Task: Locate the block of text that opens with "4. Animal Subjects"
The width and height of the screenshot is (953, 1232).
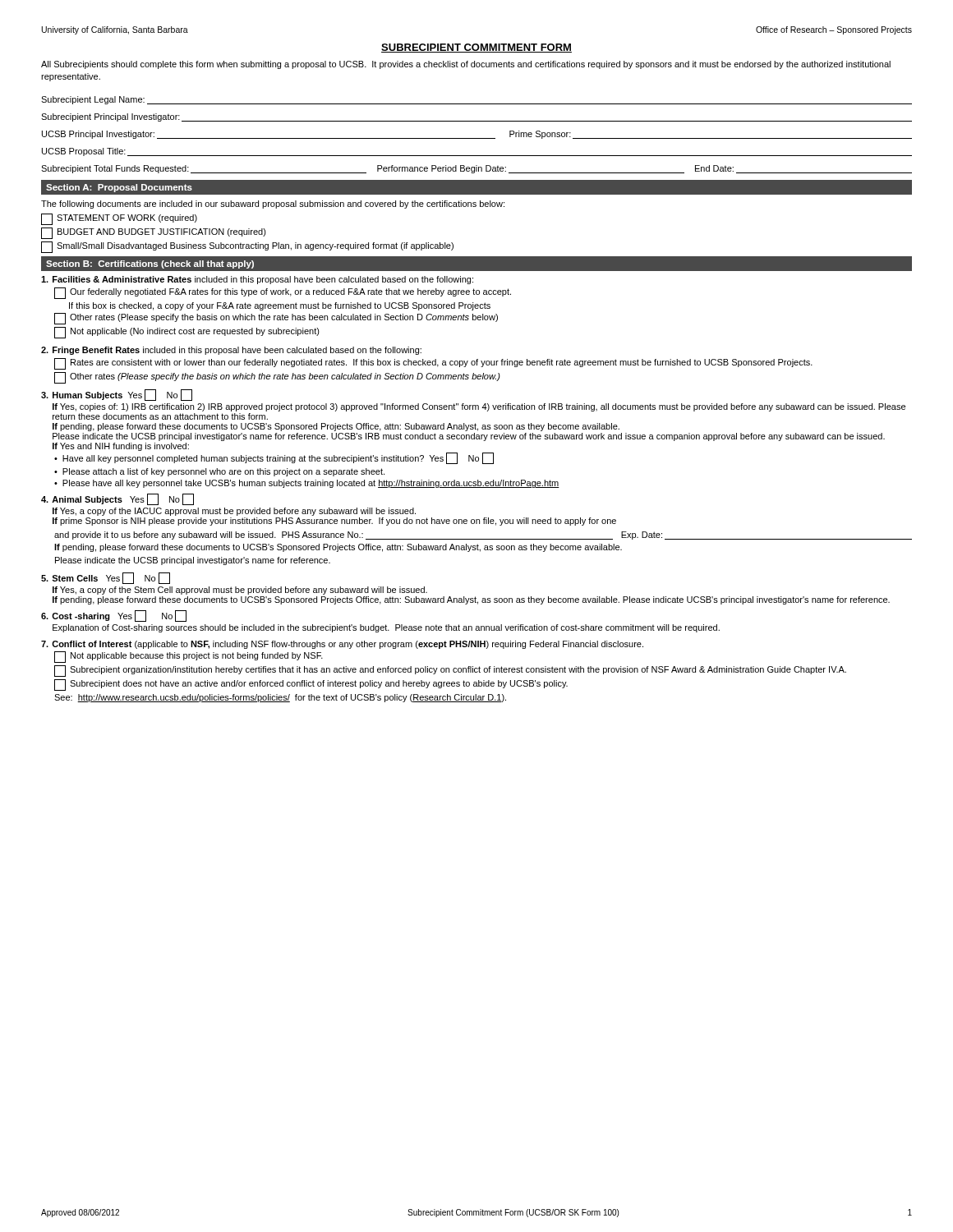Action: [x=476, y=531]
